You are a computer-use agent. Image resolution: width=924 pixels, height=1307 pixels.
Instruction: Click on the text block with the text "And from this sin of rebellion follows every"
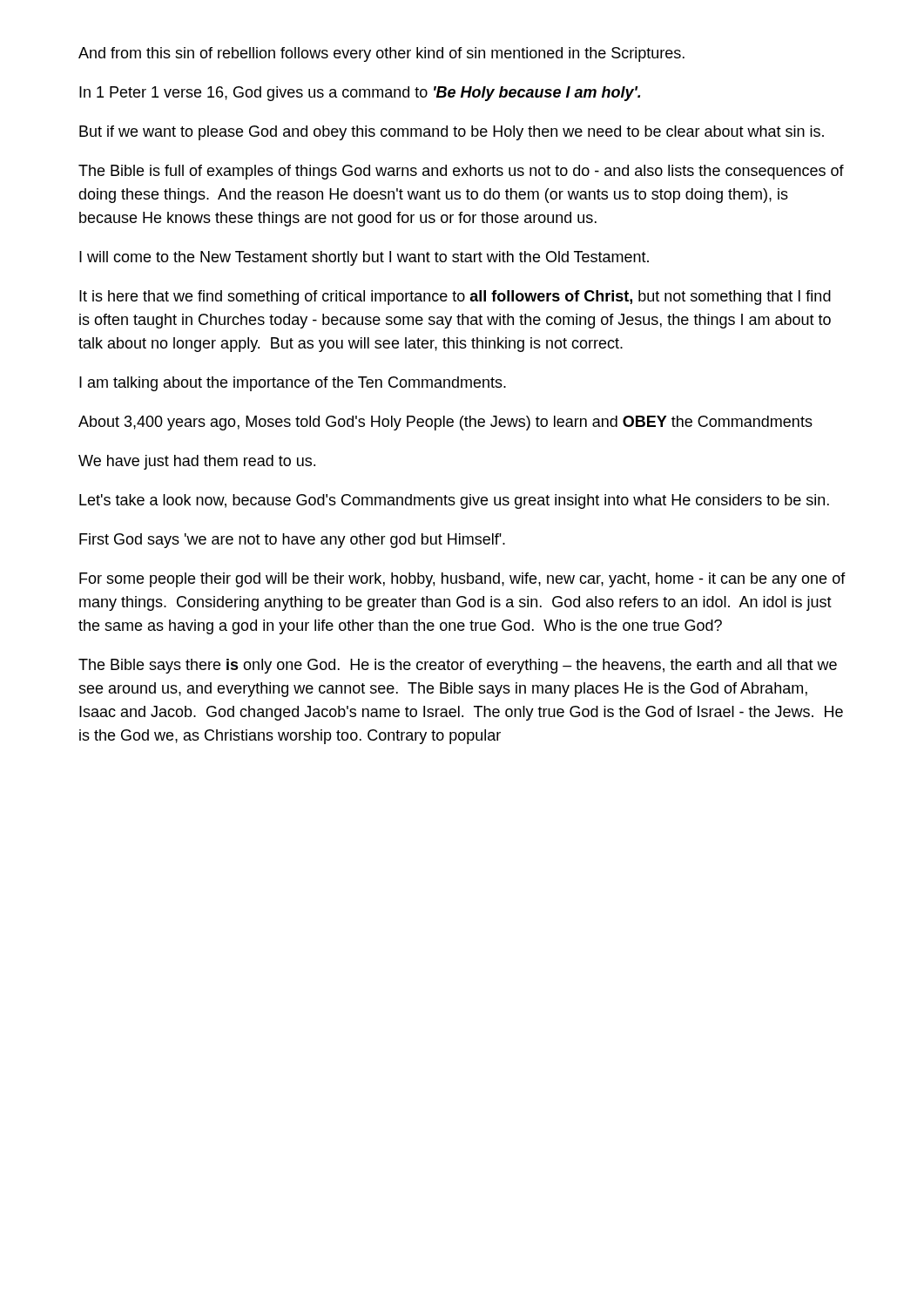click(x=382, y=53)
